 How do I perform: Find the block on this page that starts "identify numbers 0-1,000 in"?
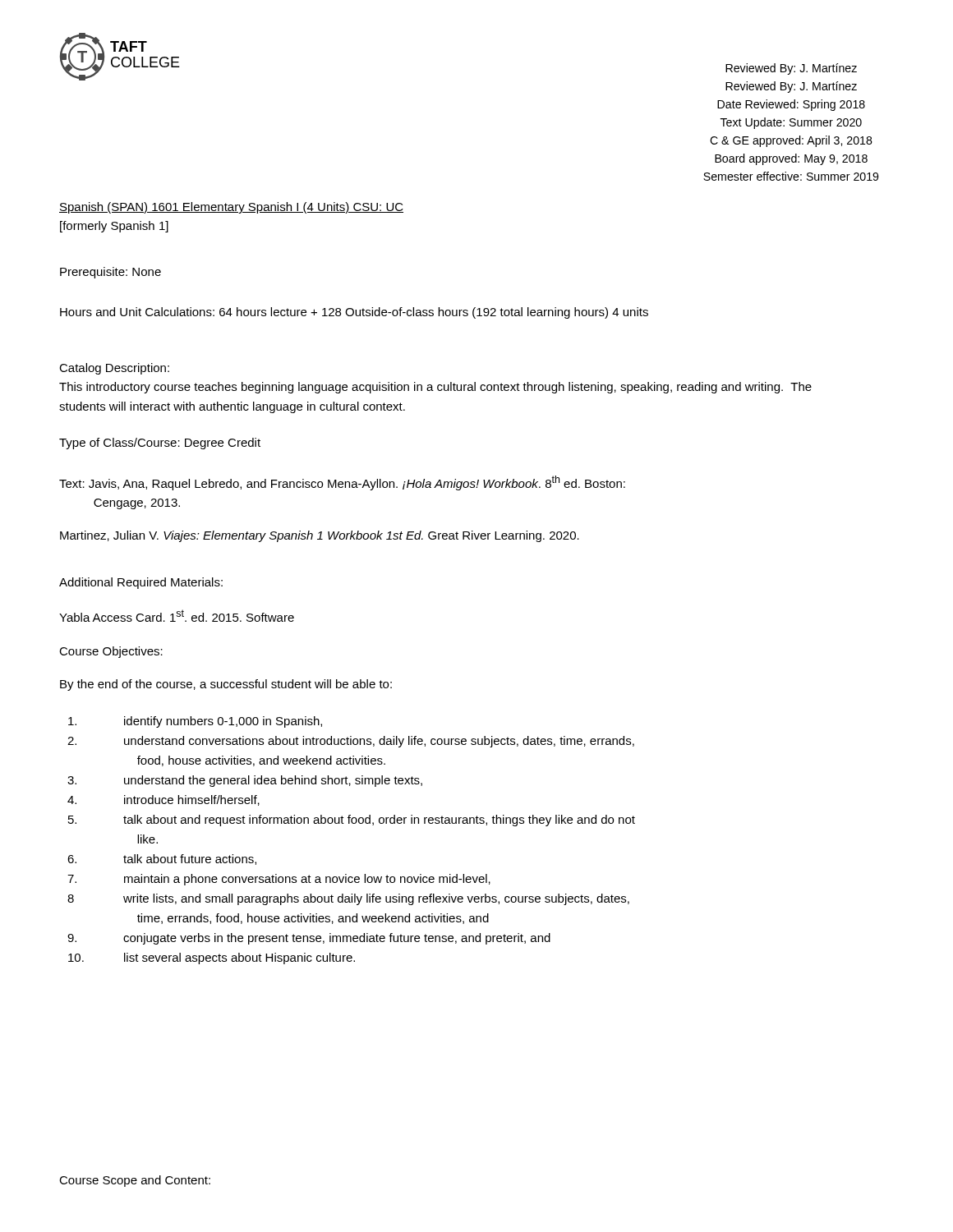(x=195, y=722)
